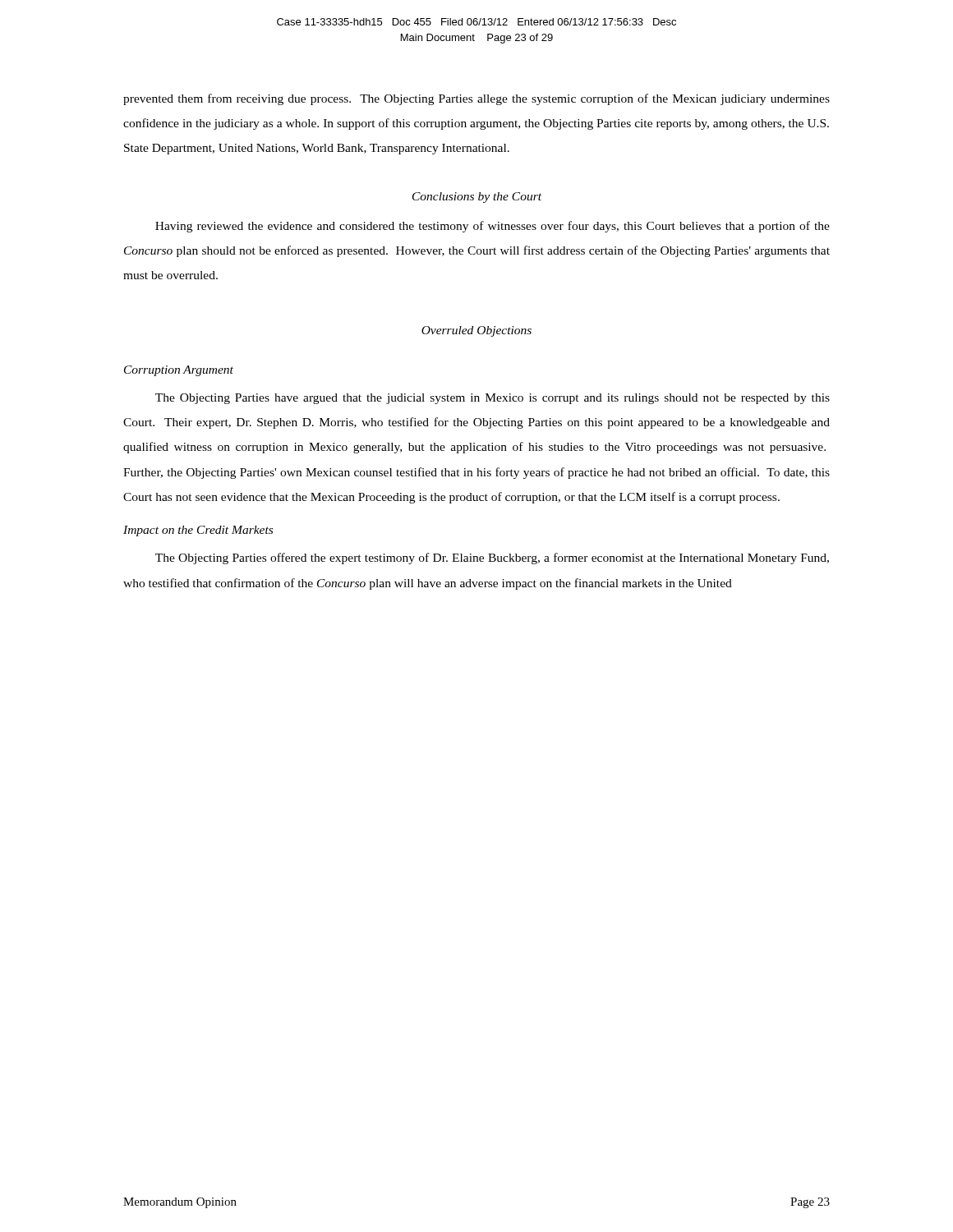Click the passage that begins "Having reviewed the"

click(476, 250)
